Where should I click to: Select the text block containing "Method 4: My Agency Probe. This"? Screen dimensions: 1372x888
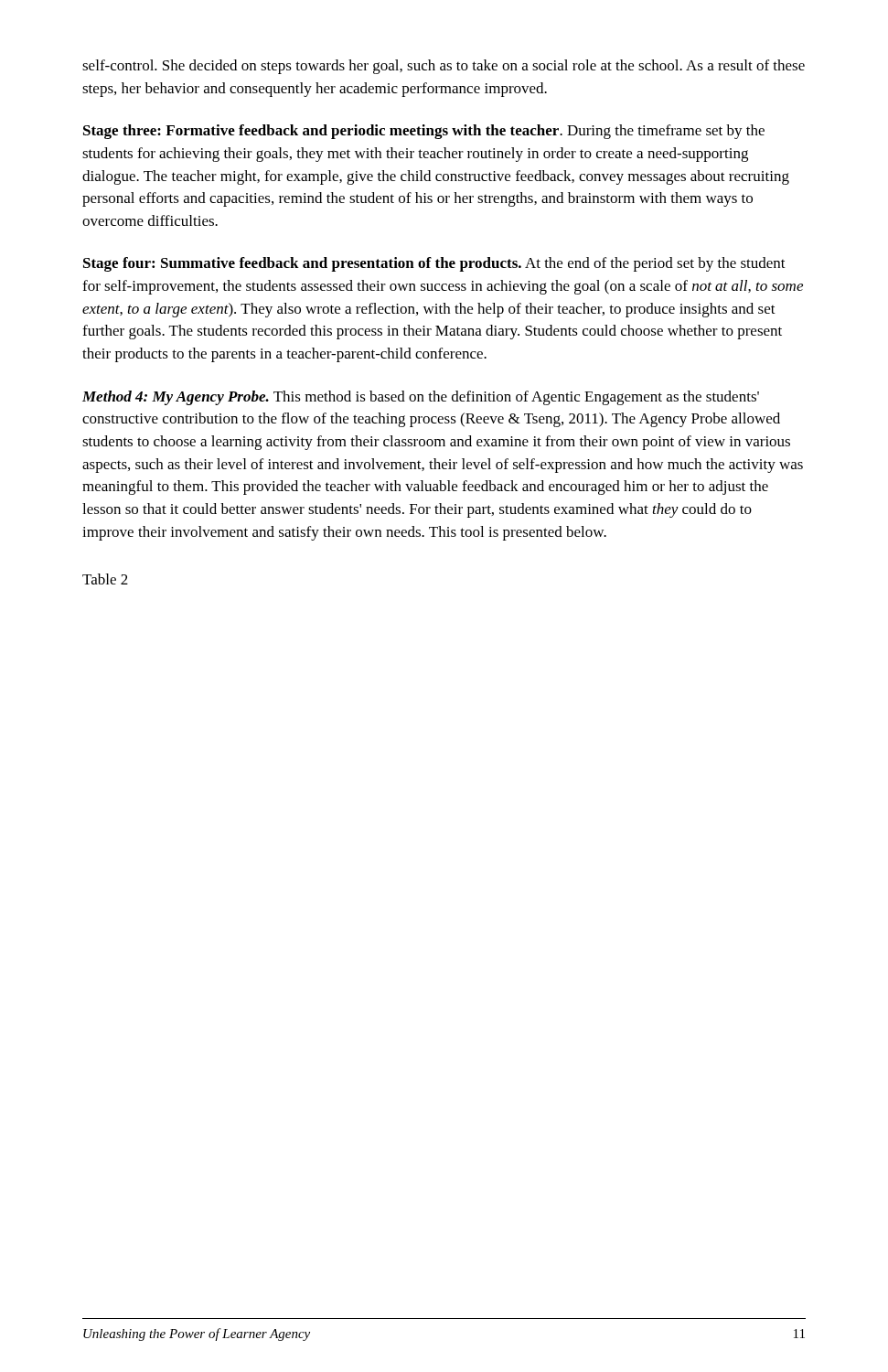[x=443, y=464]
